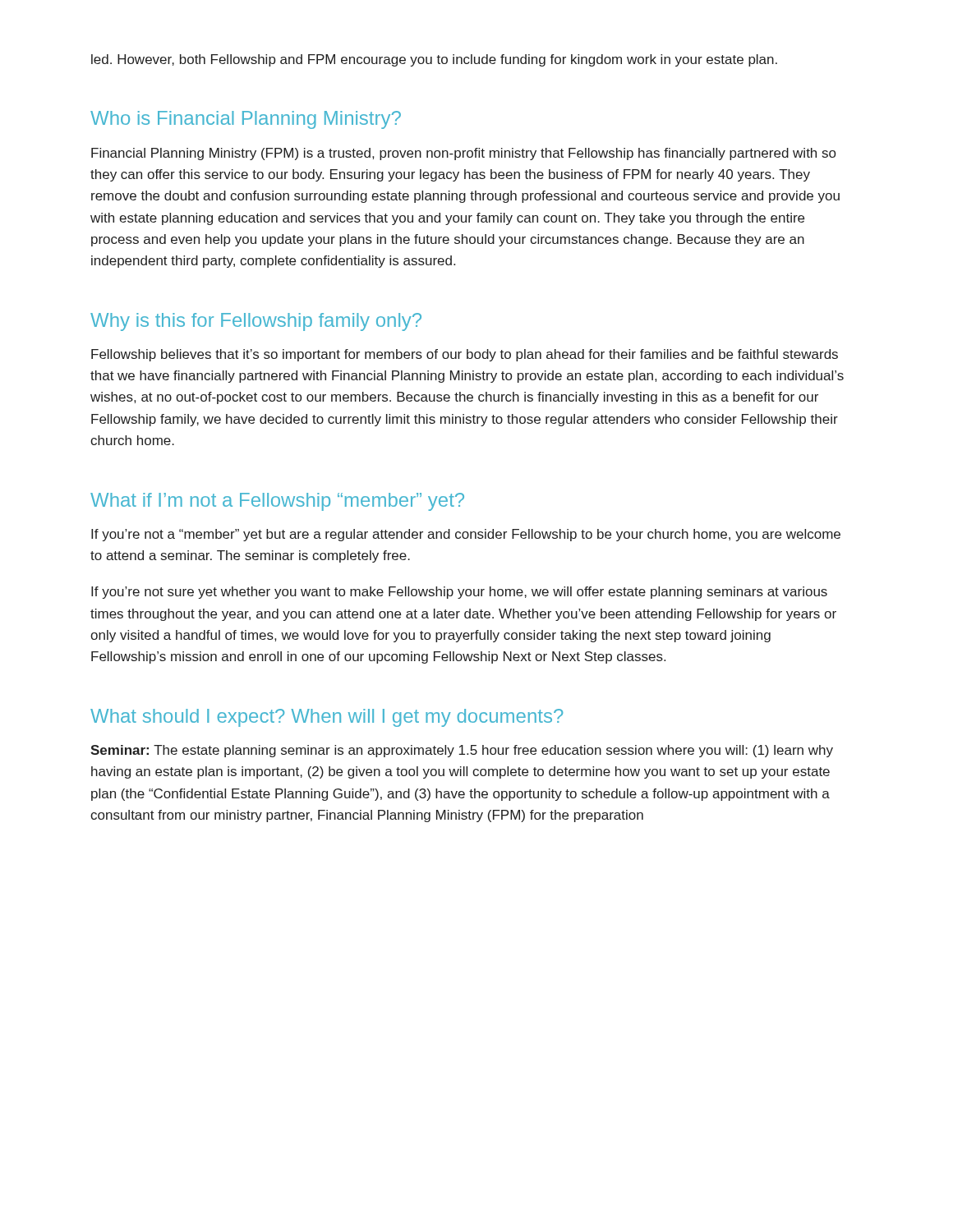This screenshot has height=1232, width=953.
Task: Find the section header on this page that starts "What should I expect?"
Action: [x=327, y=716]
